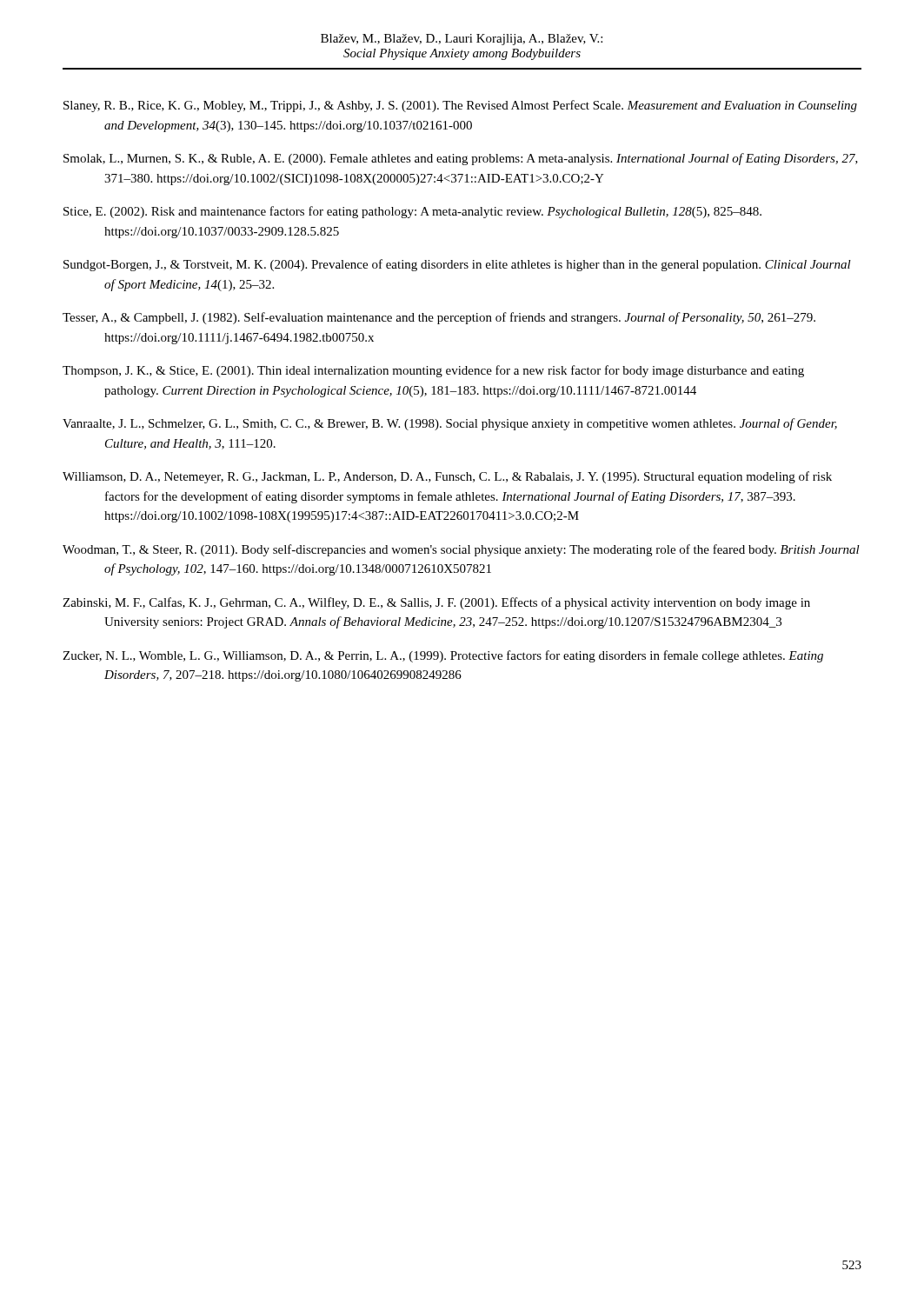Image resolution: width=924 pixels, height=1304 pixels.
Task: Click the passage that begins "Williamson, D. A.,"
Action: (447, 496)
